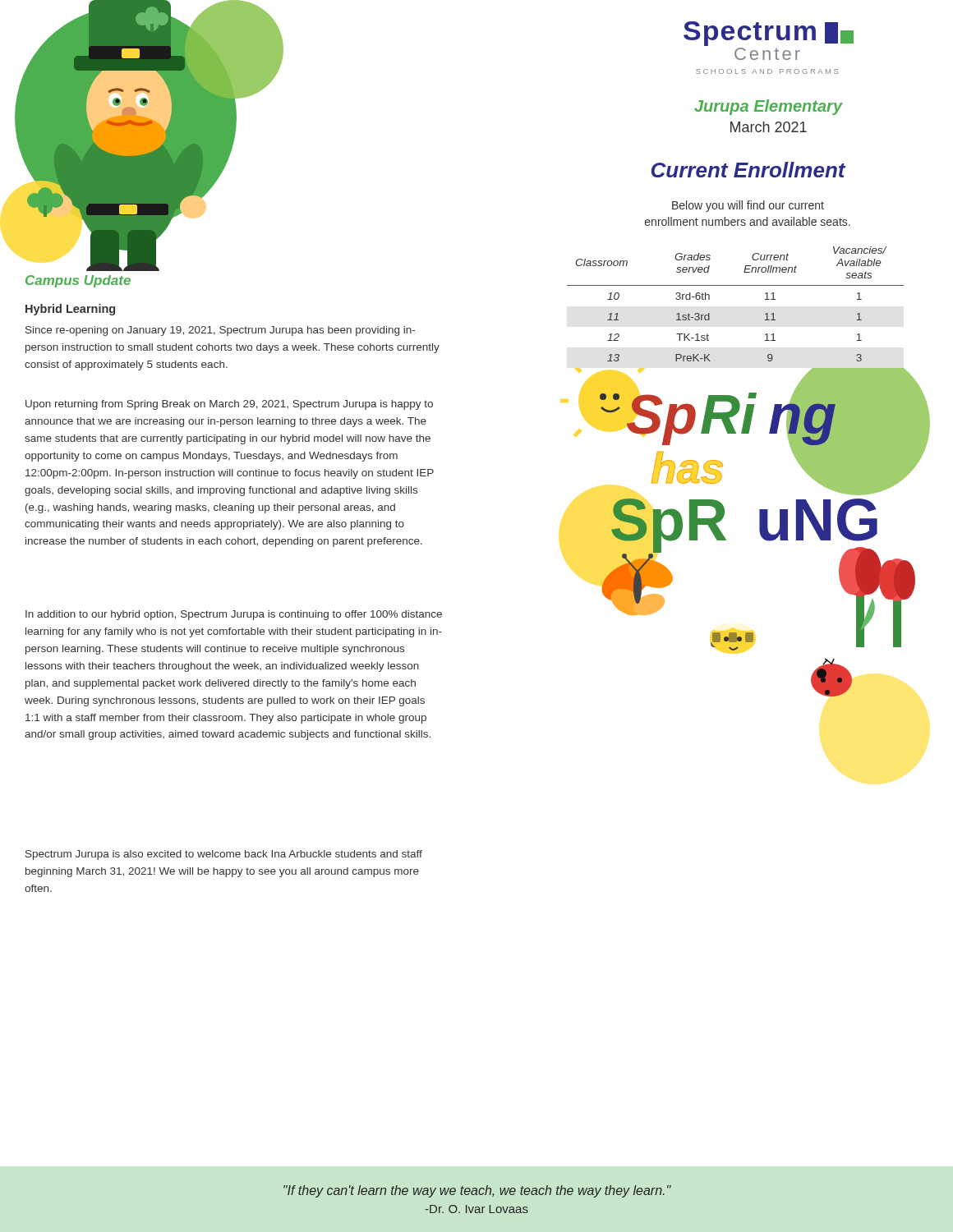
Task: Locate the text block containing "In addition to our hybrid"
Action: 234,674
